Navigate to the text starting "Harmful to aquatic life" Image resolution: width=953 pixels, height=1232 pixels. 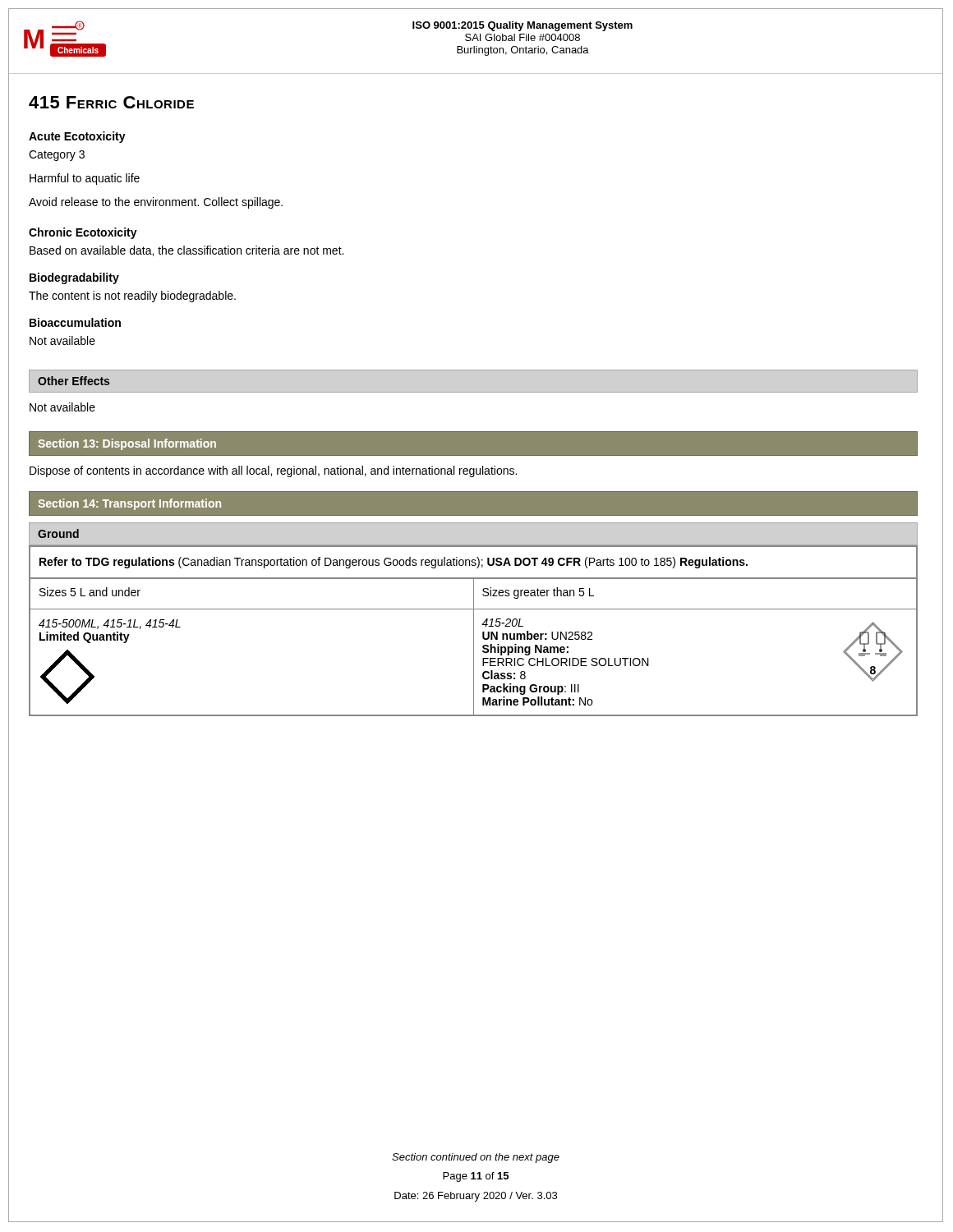84,178
